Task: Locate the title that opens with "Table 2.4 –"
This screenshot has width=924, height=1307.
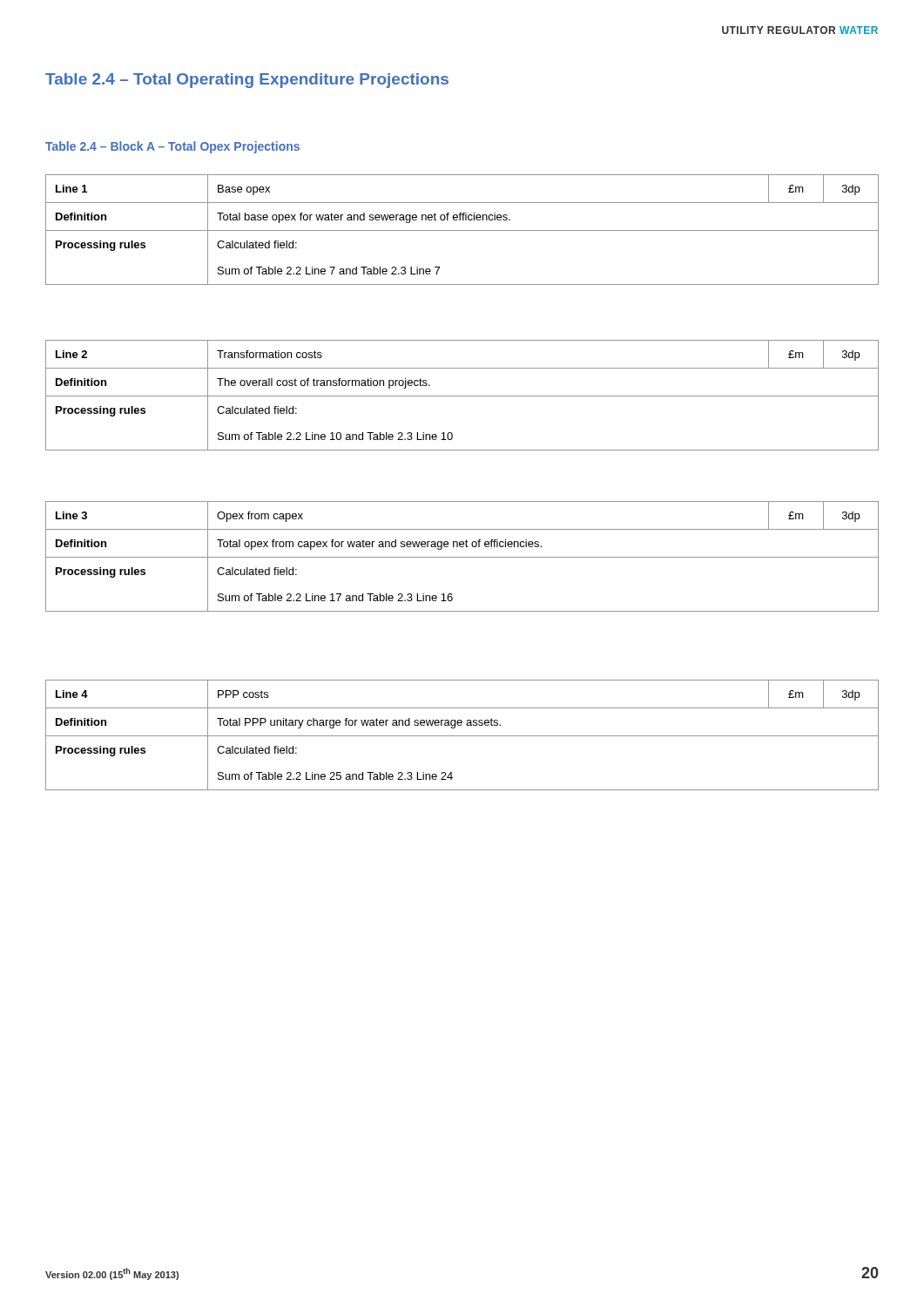Action: coord(247,79)
